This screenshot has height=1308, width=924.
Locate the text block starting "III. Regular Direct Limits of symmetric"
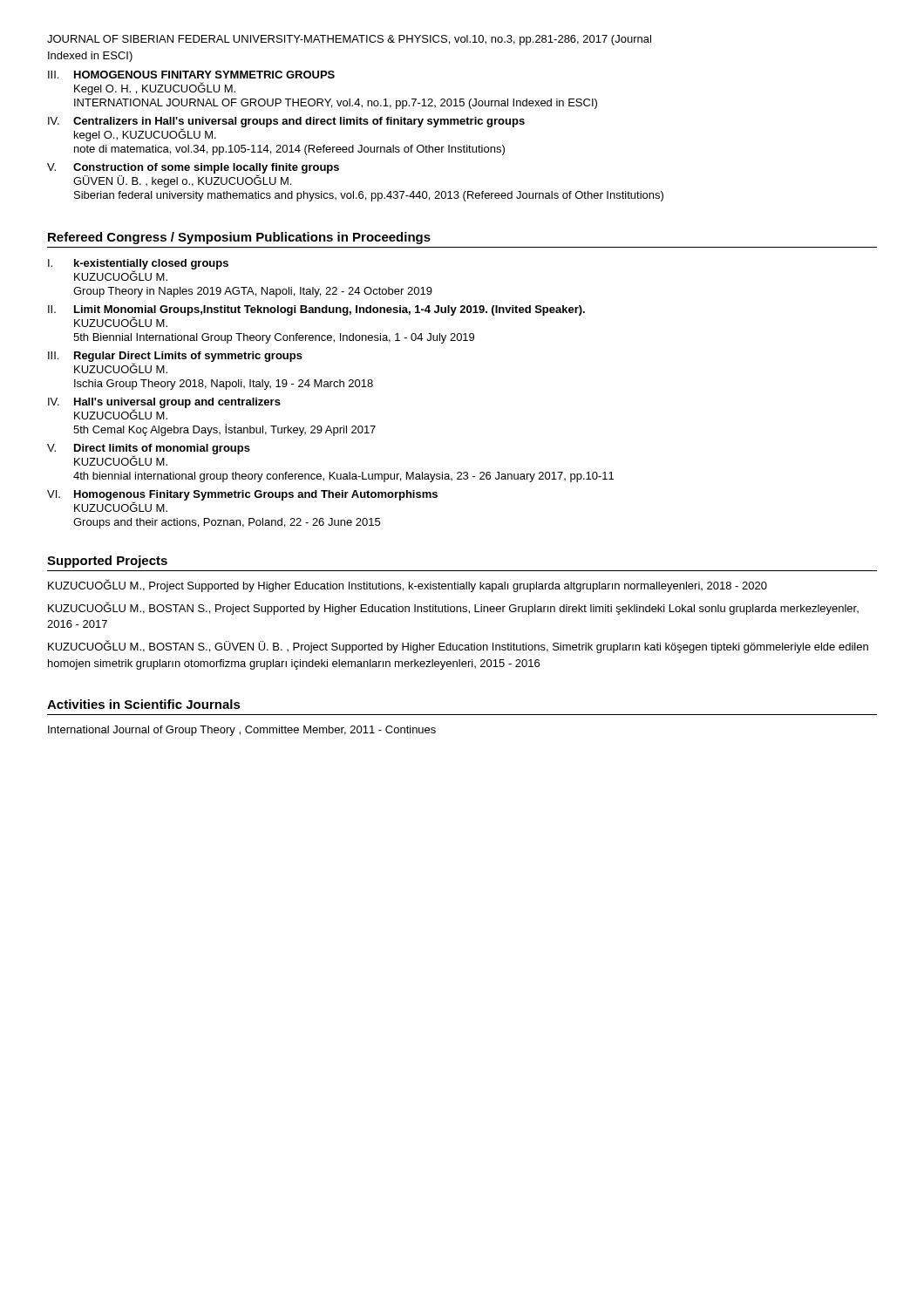point(175,362)
